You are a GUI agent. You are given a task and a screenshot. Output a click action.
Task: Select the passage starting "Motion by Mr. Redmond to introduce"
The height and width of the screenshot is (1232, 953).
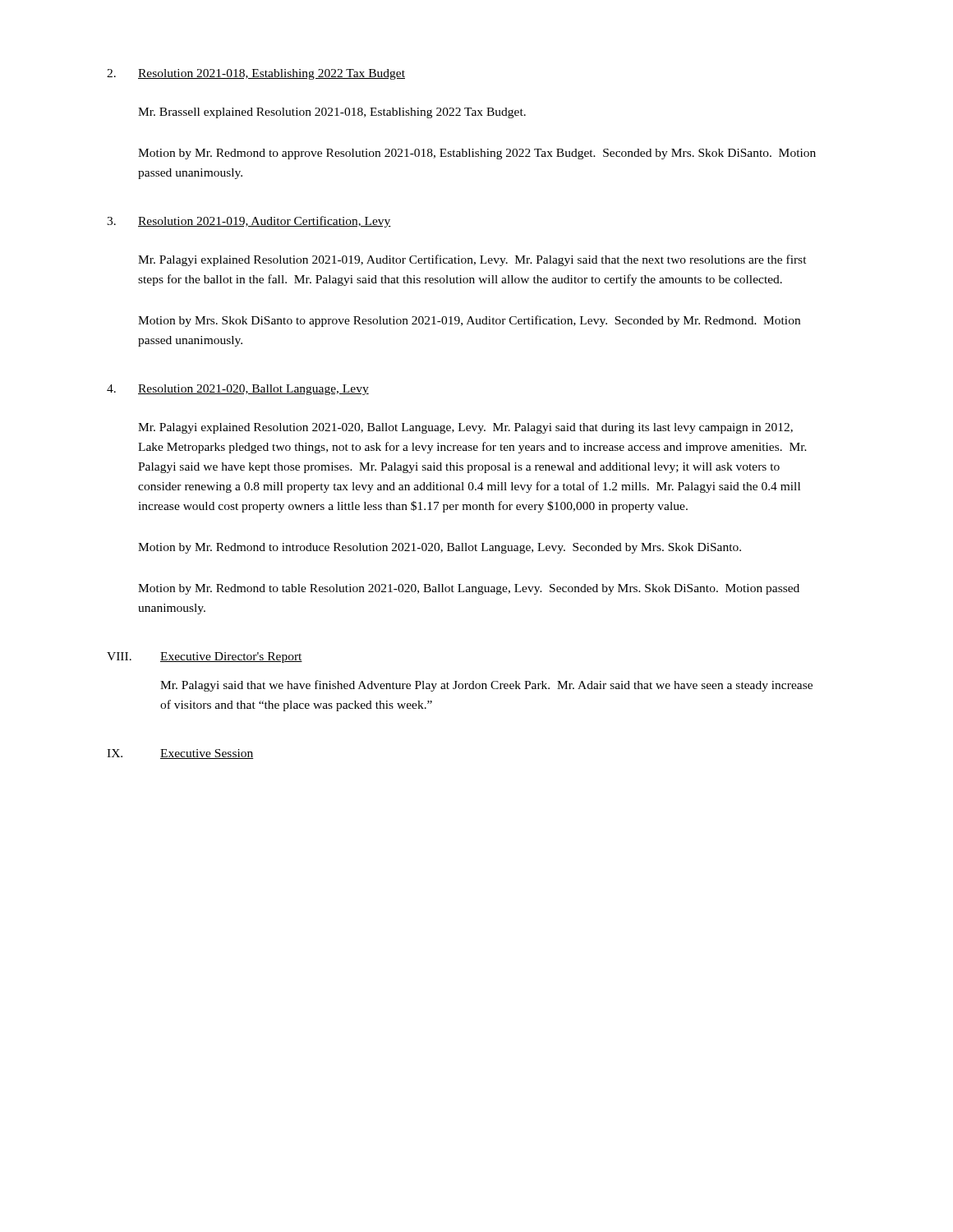pos(440,547)
